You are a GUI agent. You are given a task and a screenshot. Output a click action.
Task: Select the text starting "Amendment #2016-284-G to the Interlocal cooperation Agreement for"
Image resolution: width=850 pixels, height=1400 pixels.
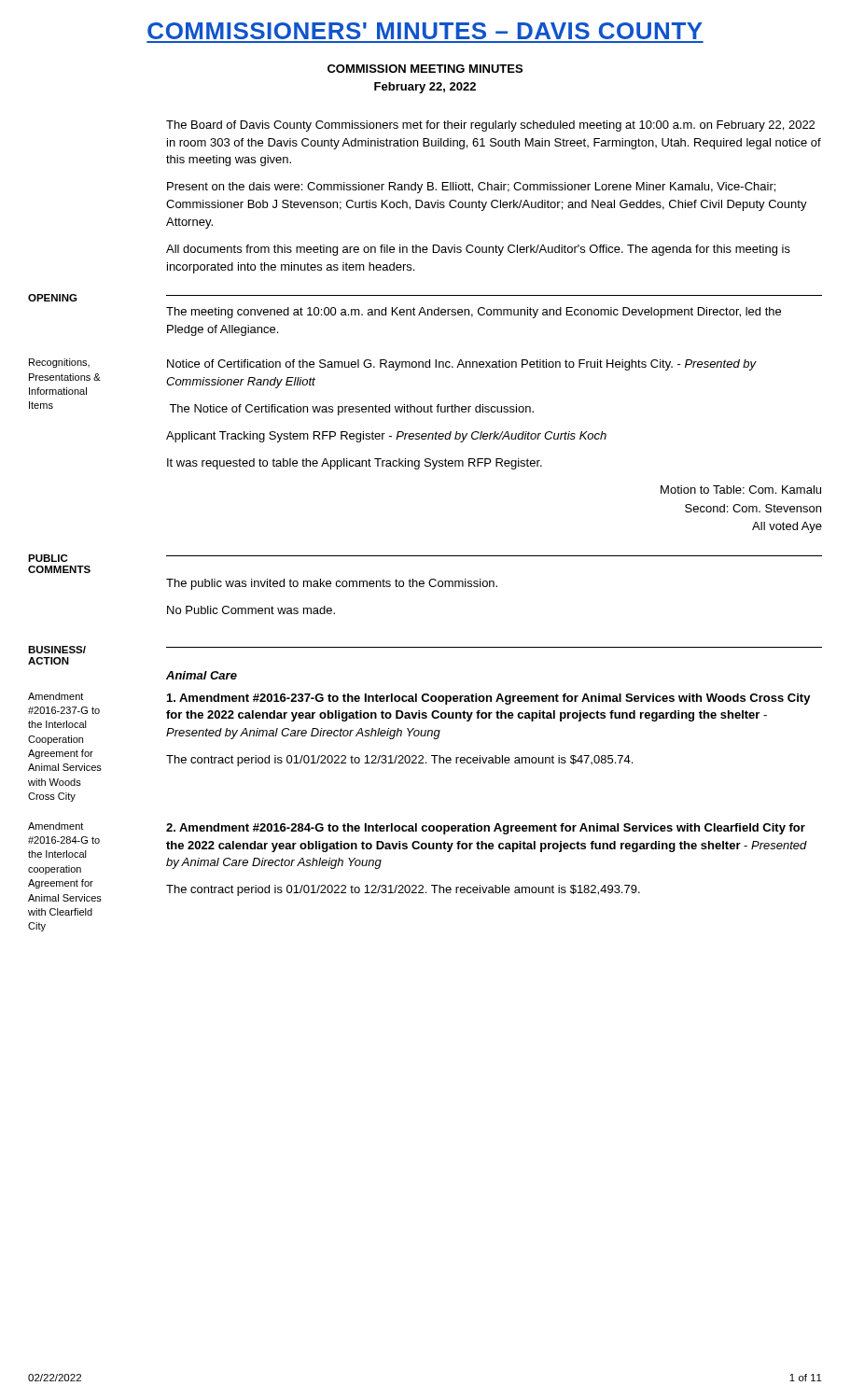[494, 846]
